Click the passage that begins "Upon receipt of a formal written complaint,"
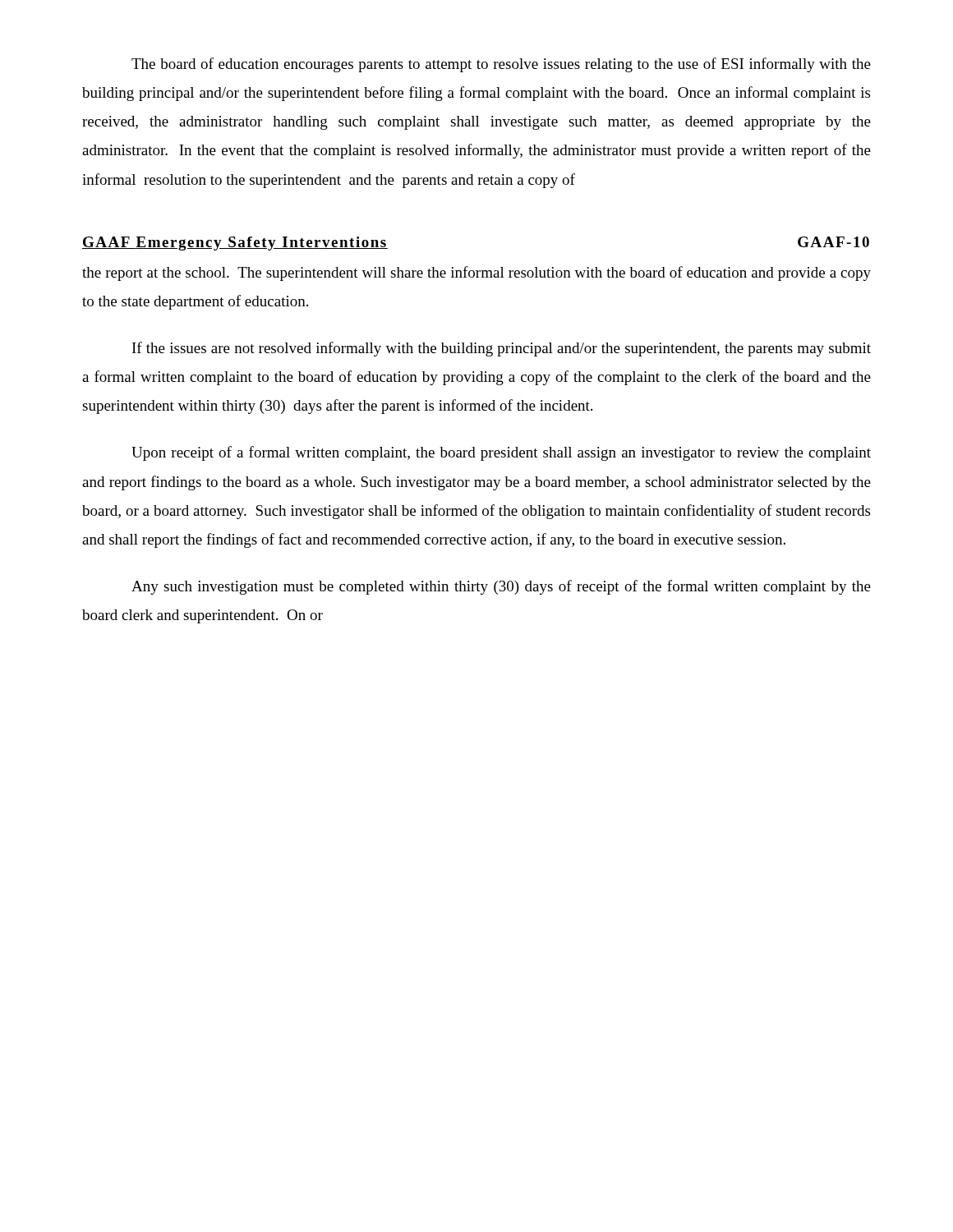Image resolution: width=953 pixels, height=1232 pixels. [476, 496]
